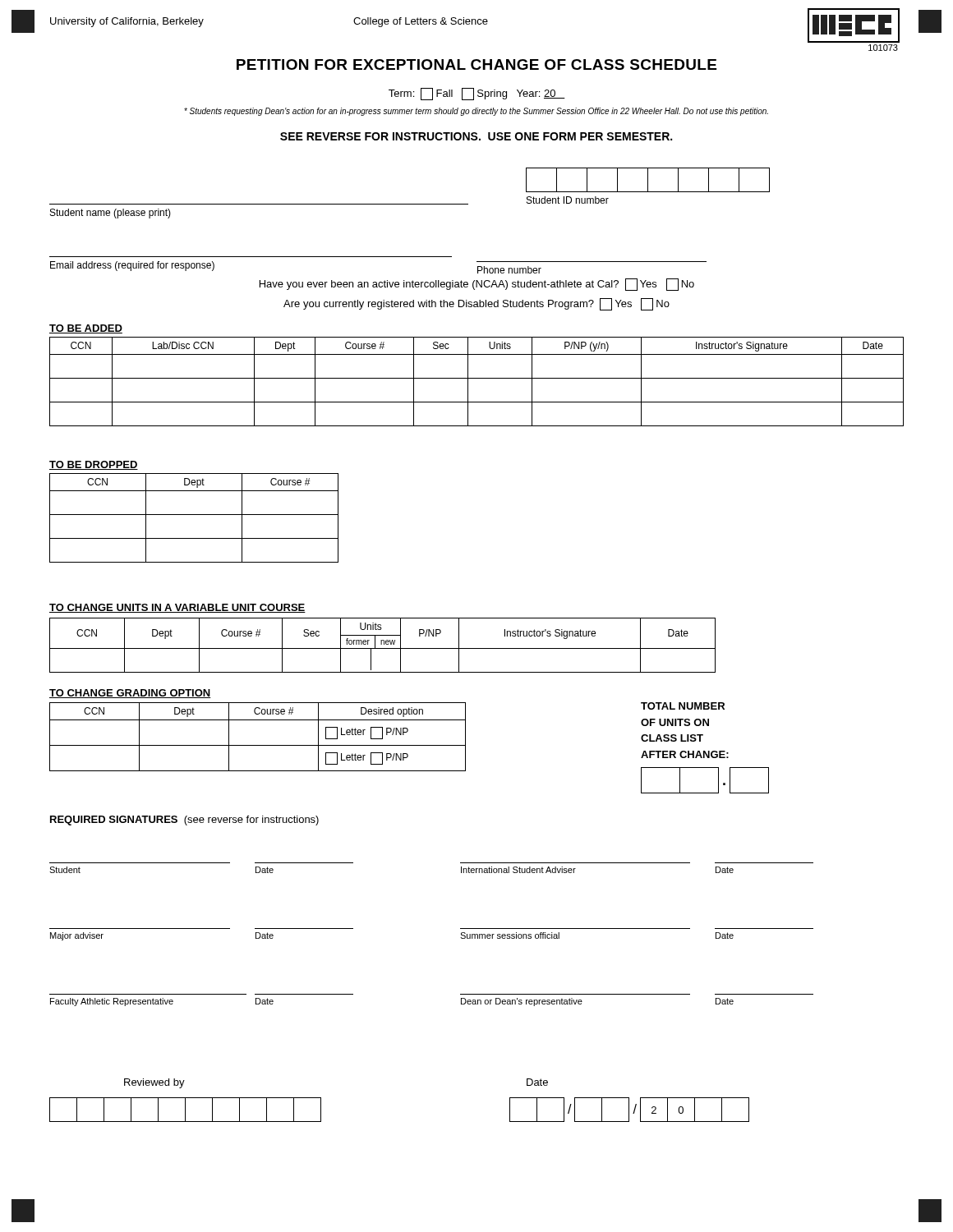This screenshot has height=1232, width=953.
Task: Navigate to the passage starting "REQUIRED SIGNATURES (see reverse for instructions)"
Action: click(x=184, y=819)
